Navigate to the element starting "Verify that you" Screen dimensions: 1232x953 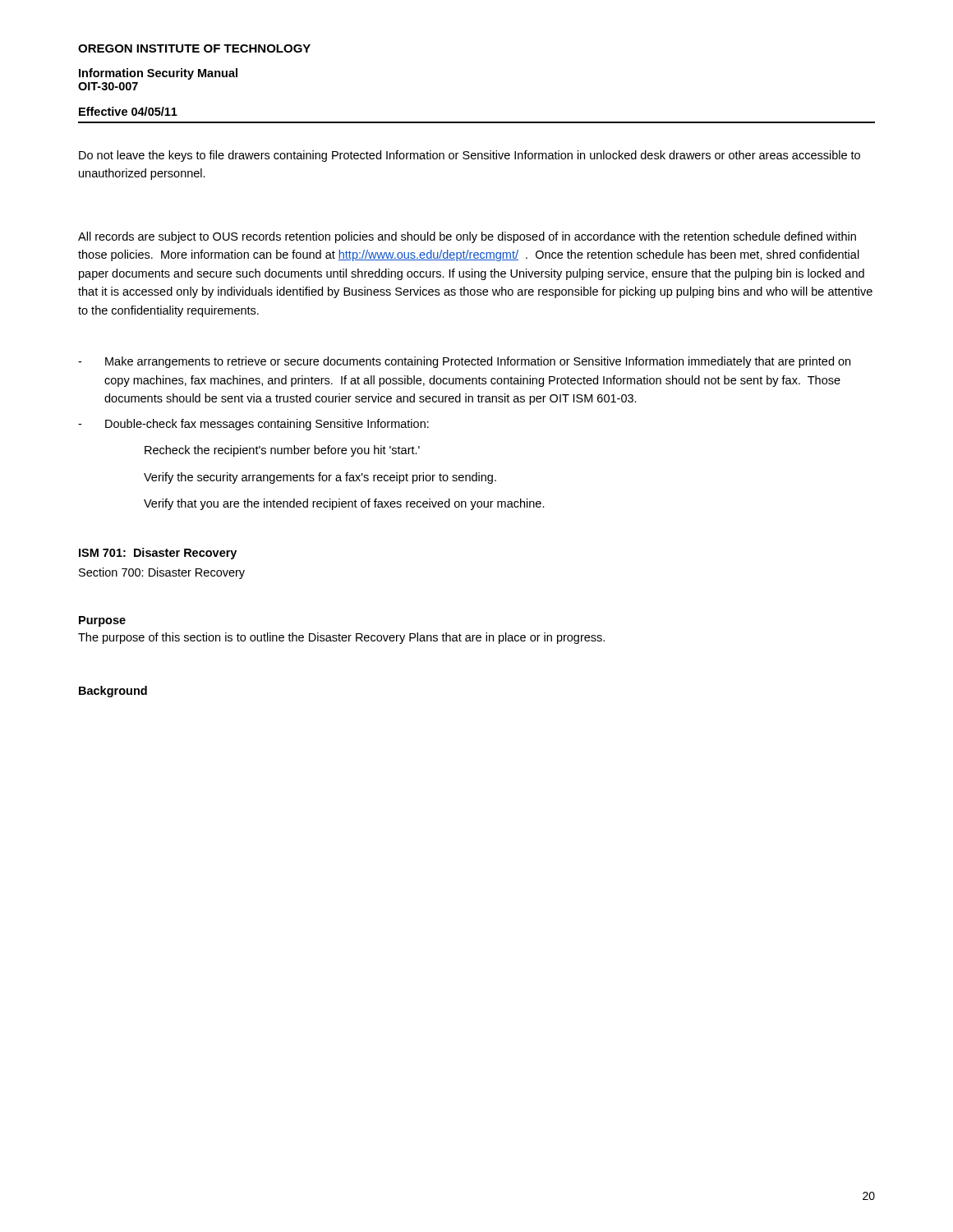click(344, 504)
